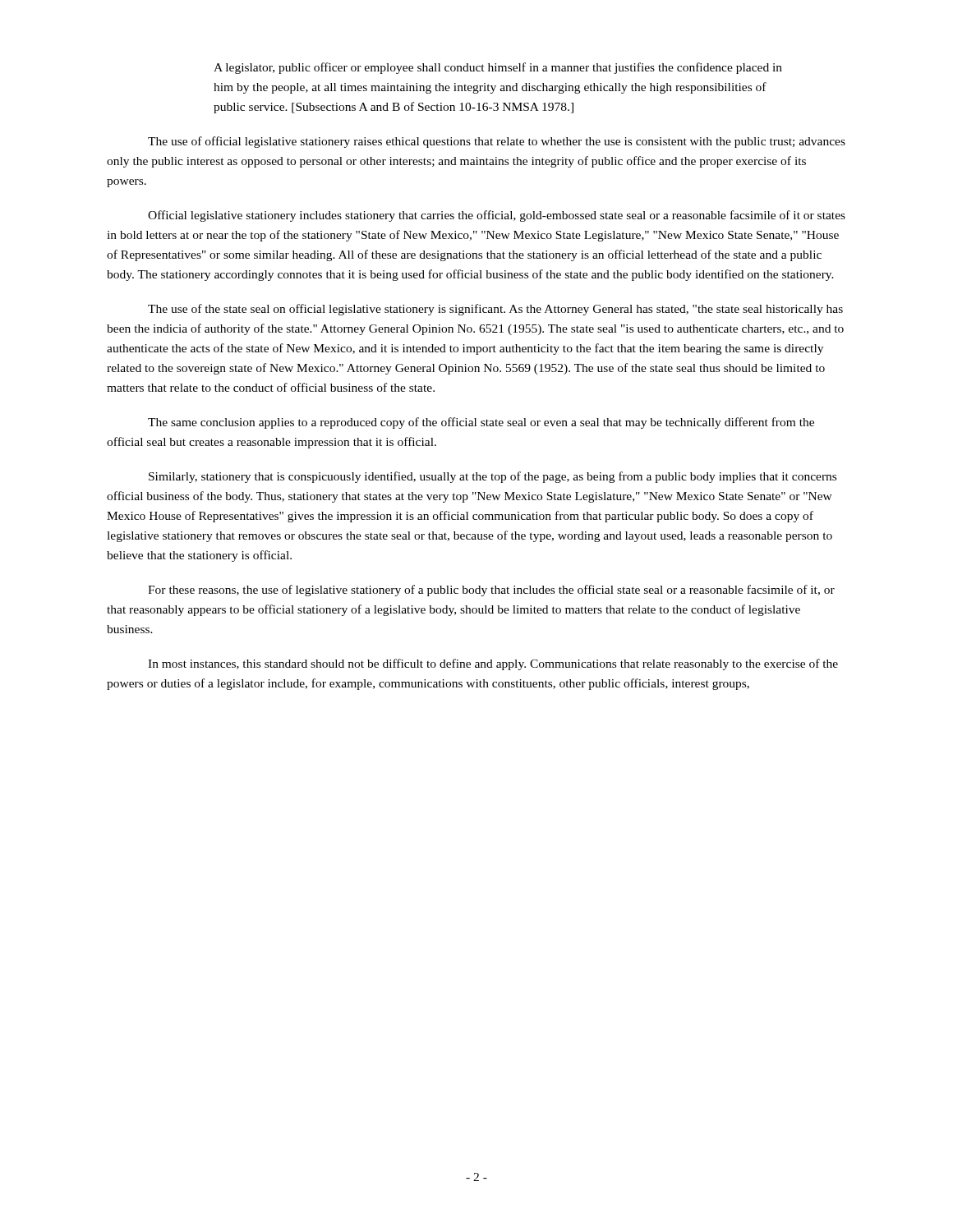Point to the passage starting "Similarly, stationery that is conspicuously identified,"

[472, 516]
